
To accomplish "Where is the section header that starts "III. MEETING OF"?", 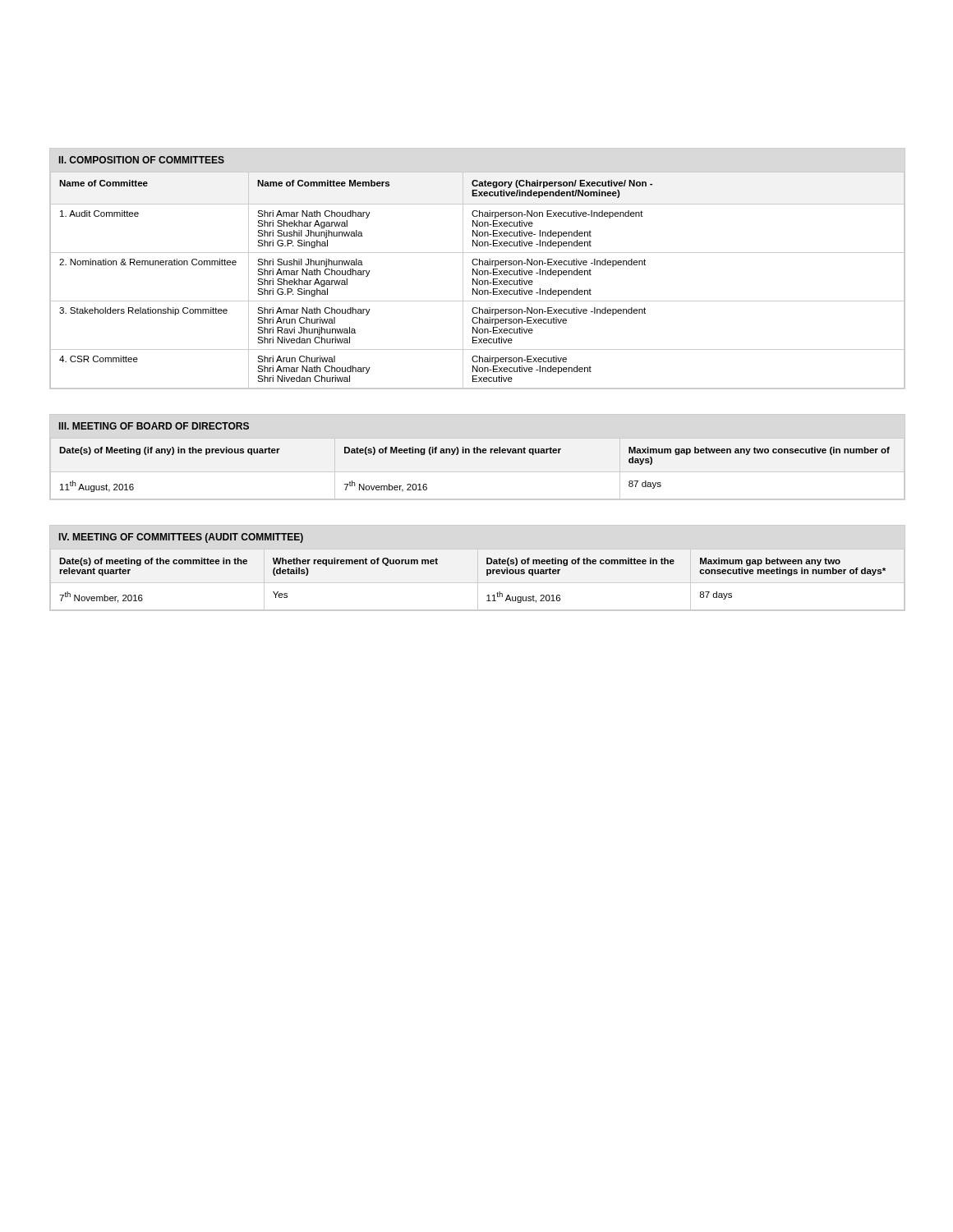I will tap(477, 457).
